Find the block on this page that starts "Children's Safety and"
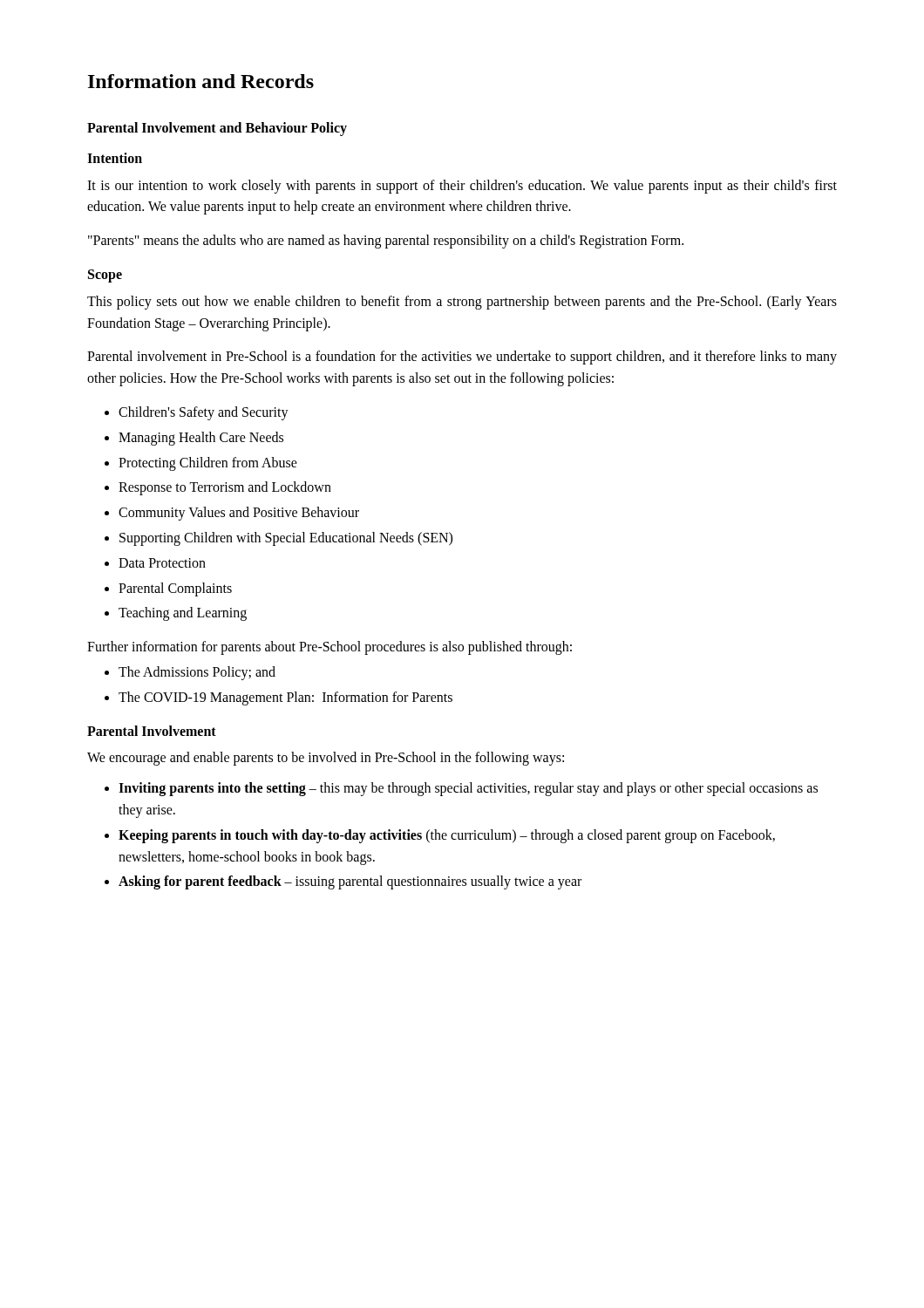Screen dimensions: 1308x924 click(204, 413)
